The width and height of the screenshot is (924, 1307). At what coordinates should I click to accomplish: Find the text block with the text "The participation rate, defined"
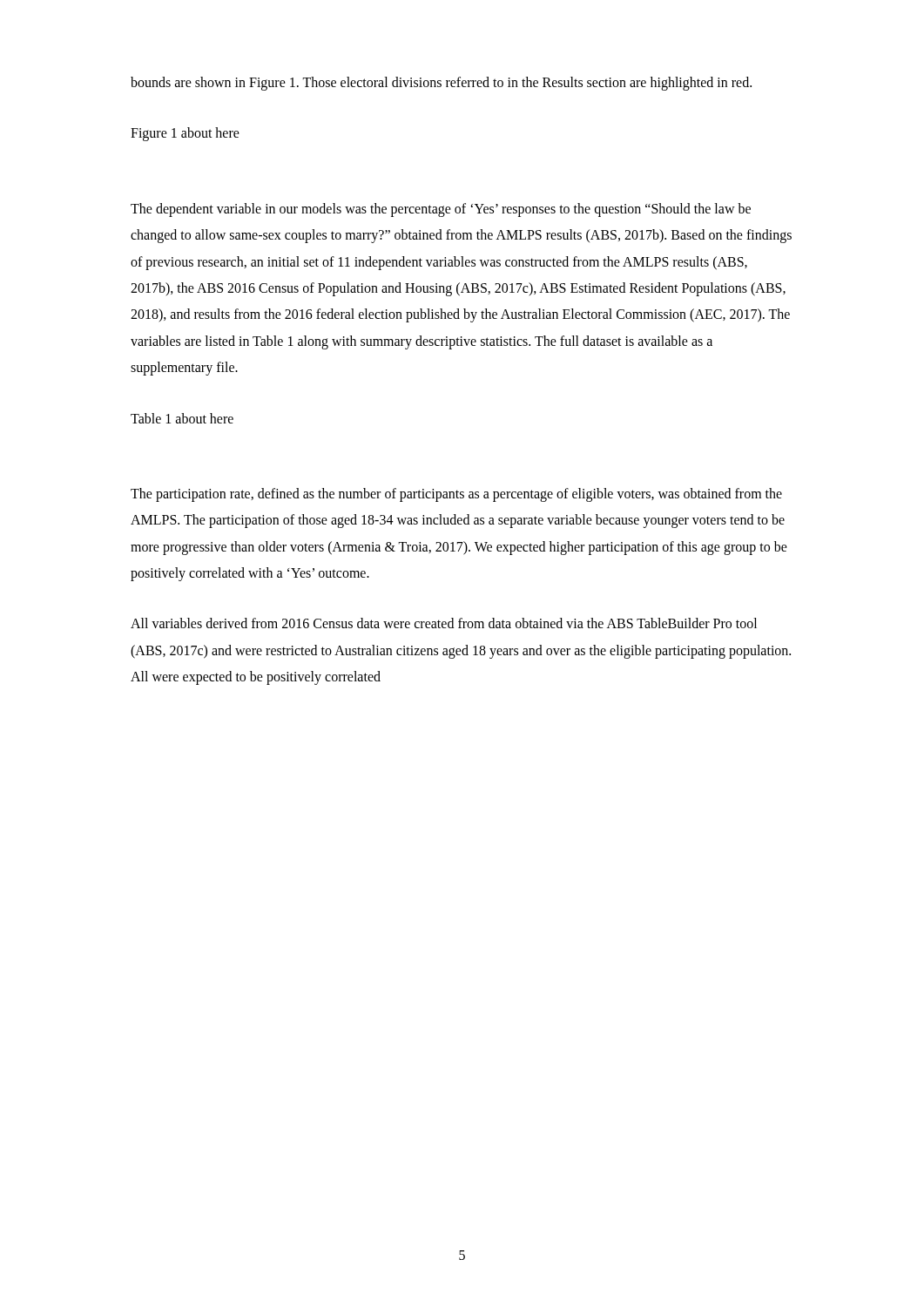459,533
